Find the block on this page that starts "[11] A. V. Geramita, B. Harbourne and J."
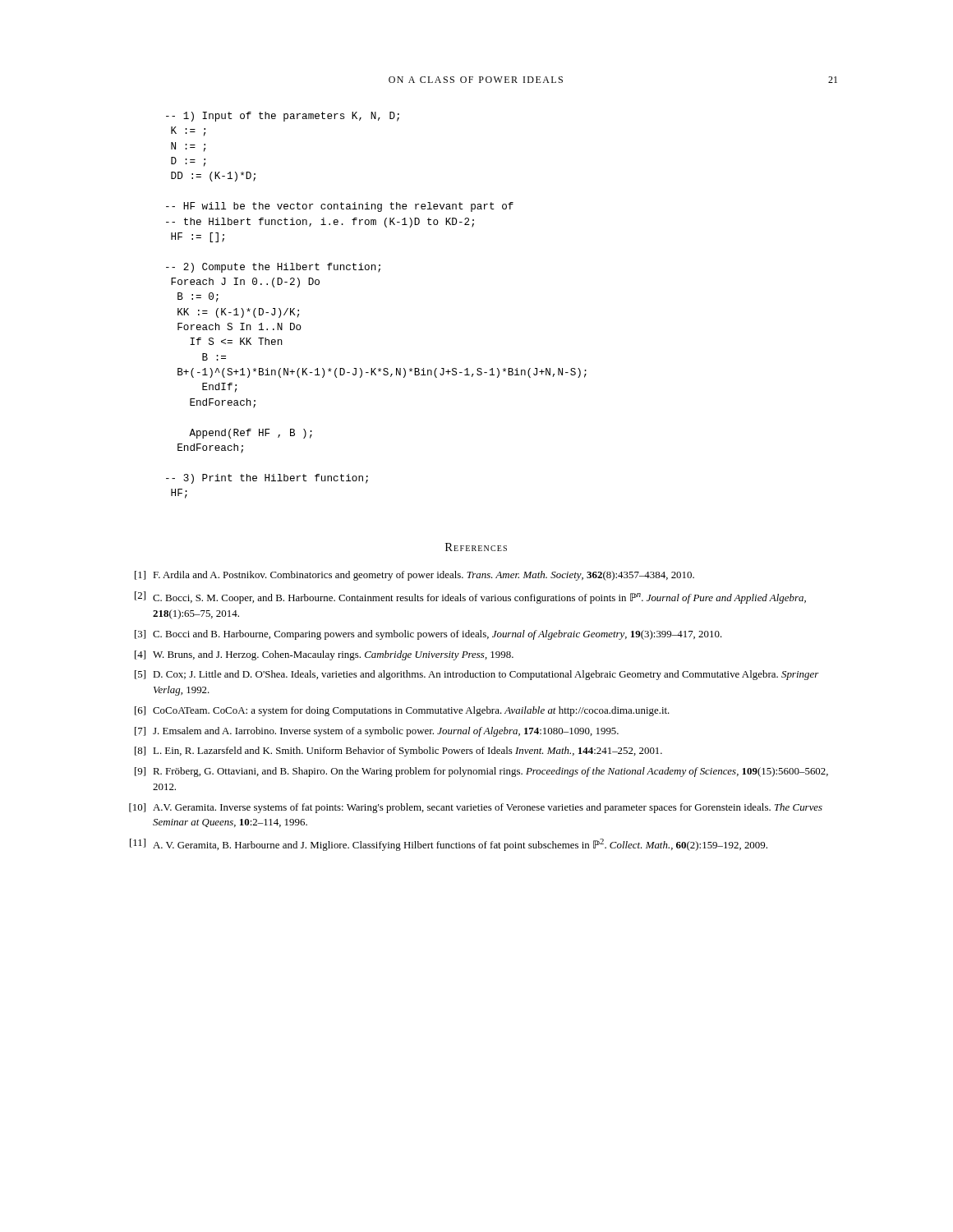The height and width of the screenshot is (1232, 953). tap(476, 844)
